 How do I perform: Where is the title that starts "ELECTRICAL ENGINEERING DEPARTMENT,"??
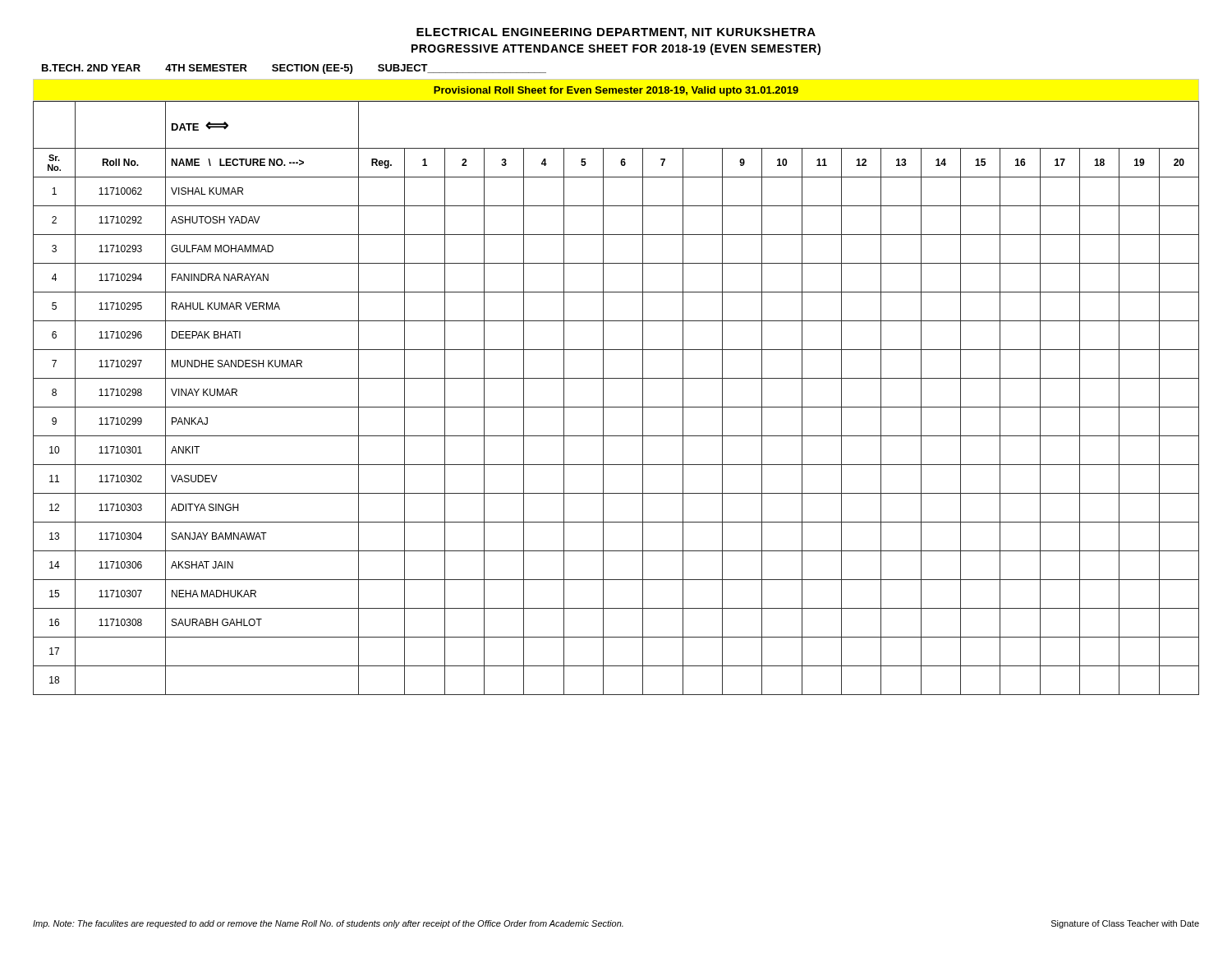(x=616, y=40)
